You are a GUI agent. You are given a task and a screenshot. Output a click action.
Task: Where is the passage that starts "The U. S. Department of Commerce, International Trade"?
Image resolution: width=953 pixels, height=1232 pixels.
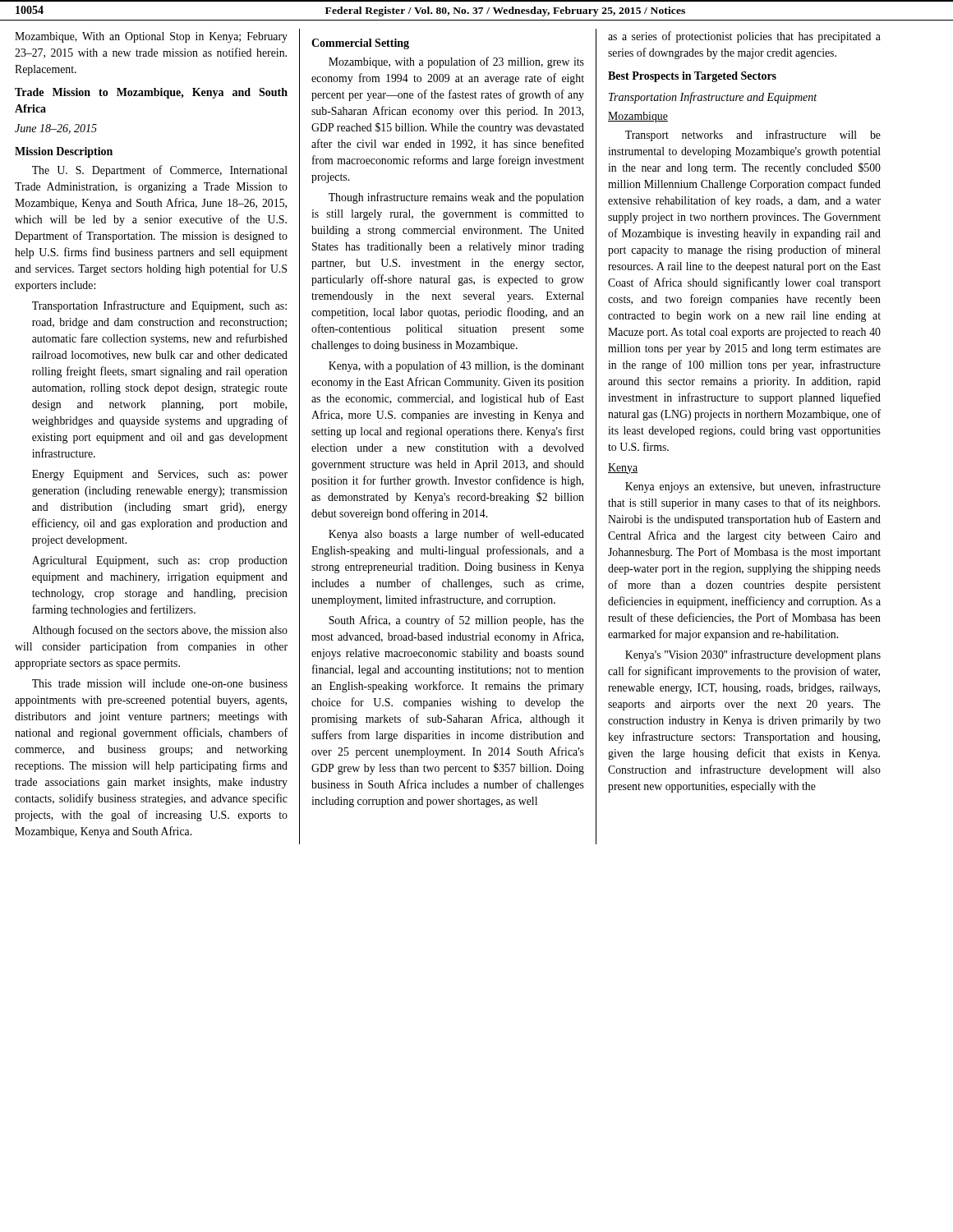[151, 228]
